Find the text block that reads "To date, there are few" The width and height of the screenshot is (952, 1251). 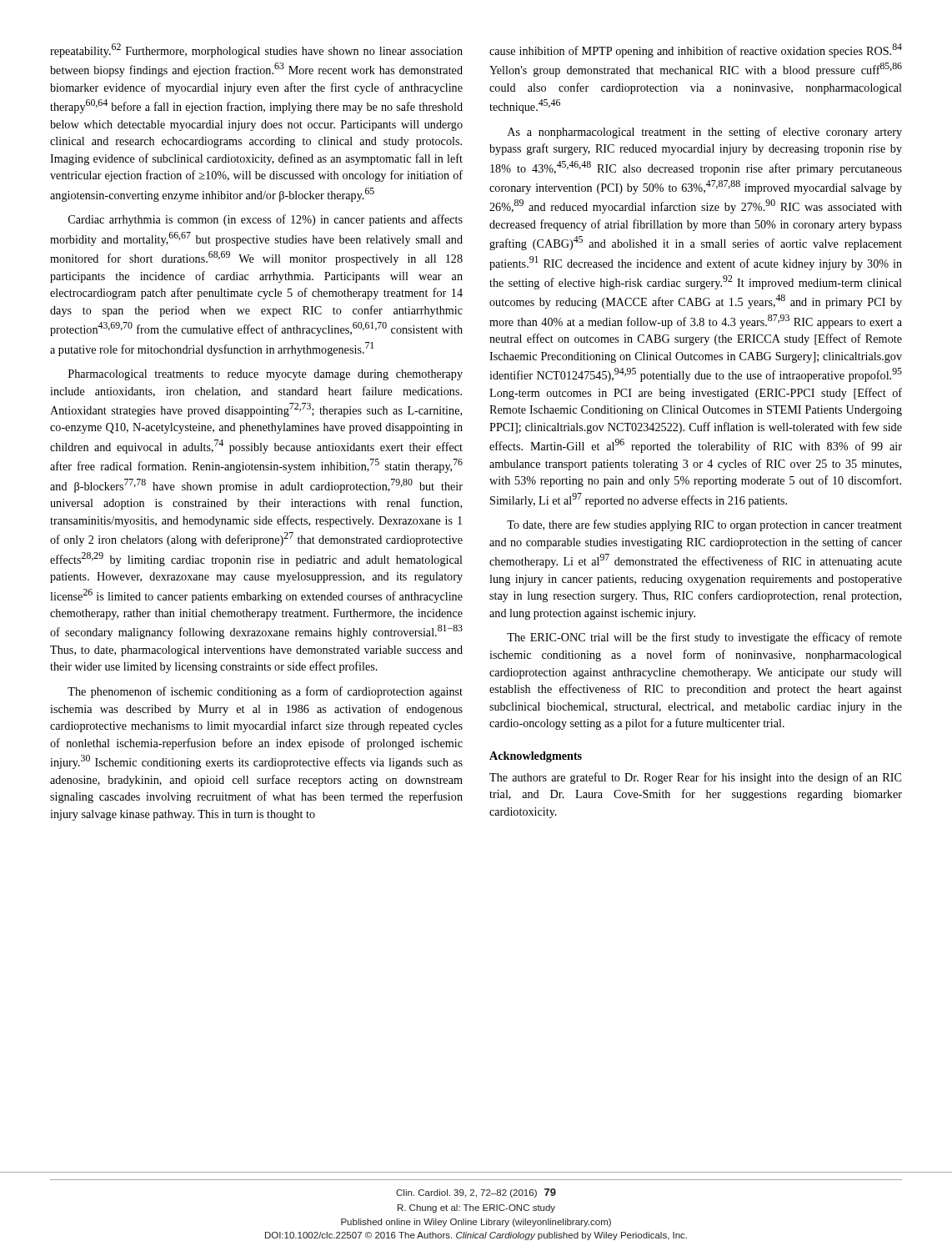[696, 569]
